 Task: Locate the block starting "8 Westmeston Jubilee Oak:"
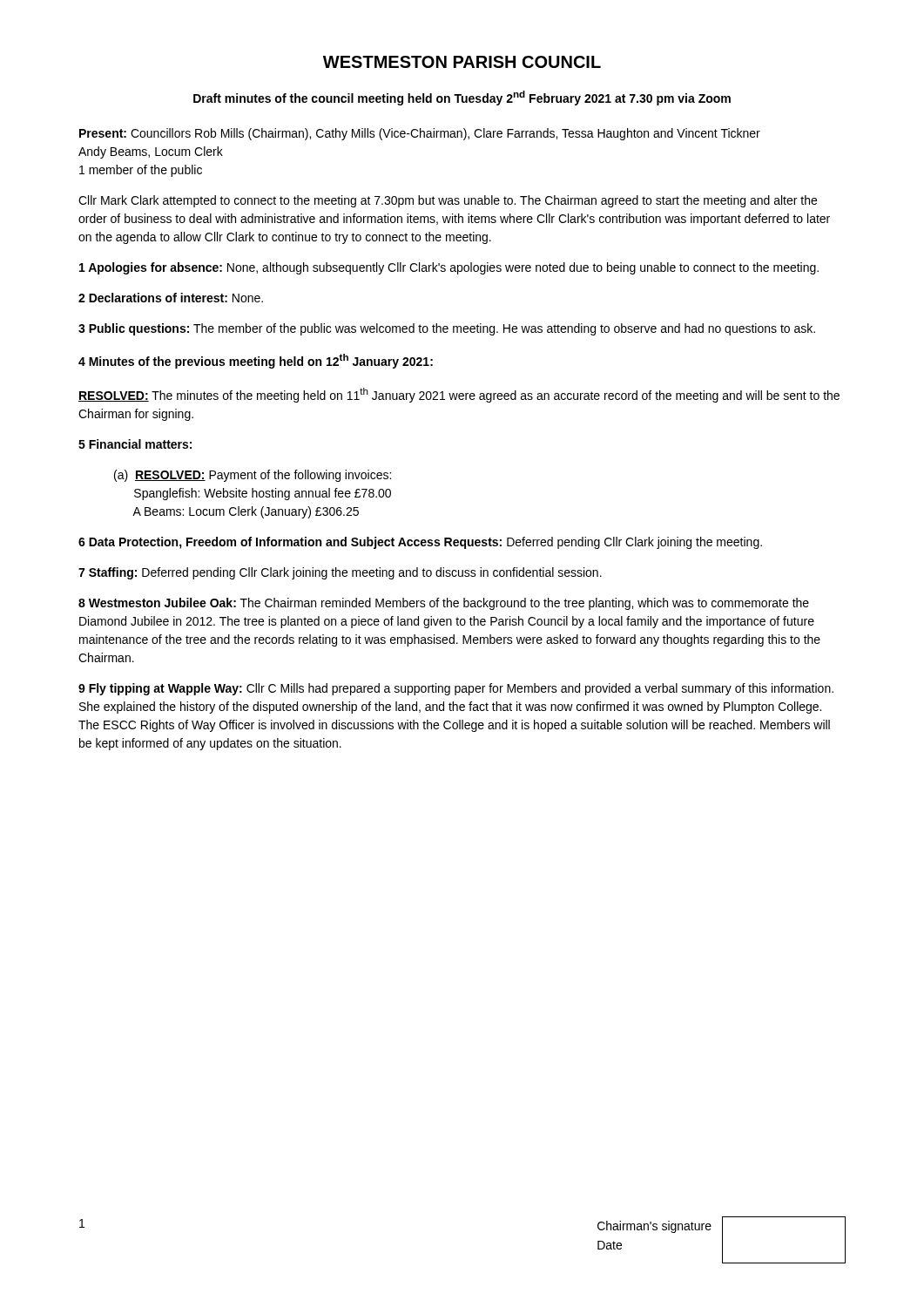(449, 630)
